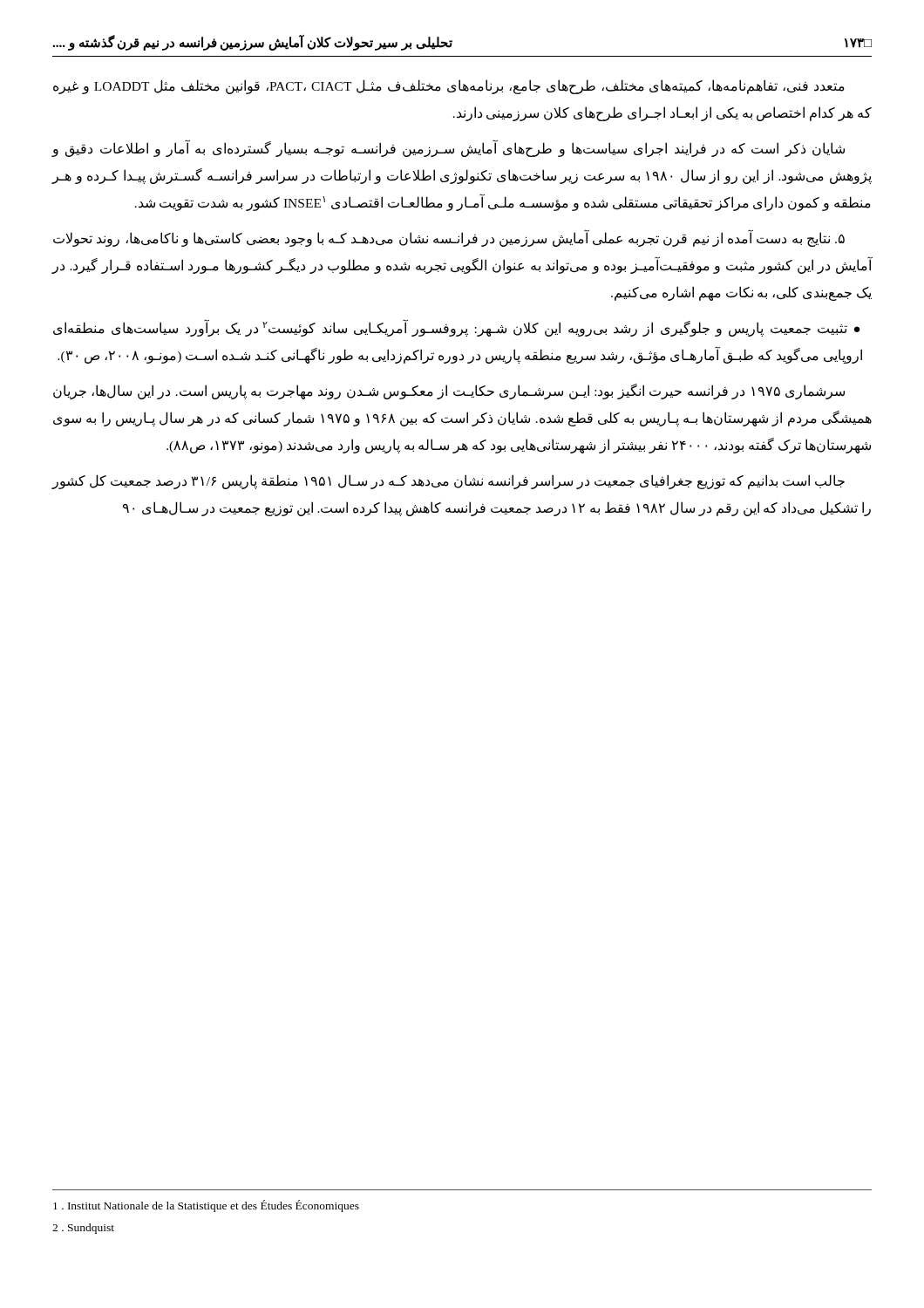Locate the block starting "سرشماری ۱۹۷۵ در فرانسه حیرت"
The image size is (924, 1308).
(462, 418)
